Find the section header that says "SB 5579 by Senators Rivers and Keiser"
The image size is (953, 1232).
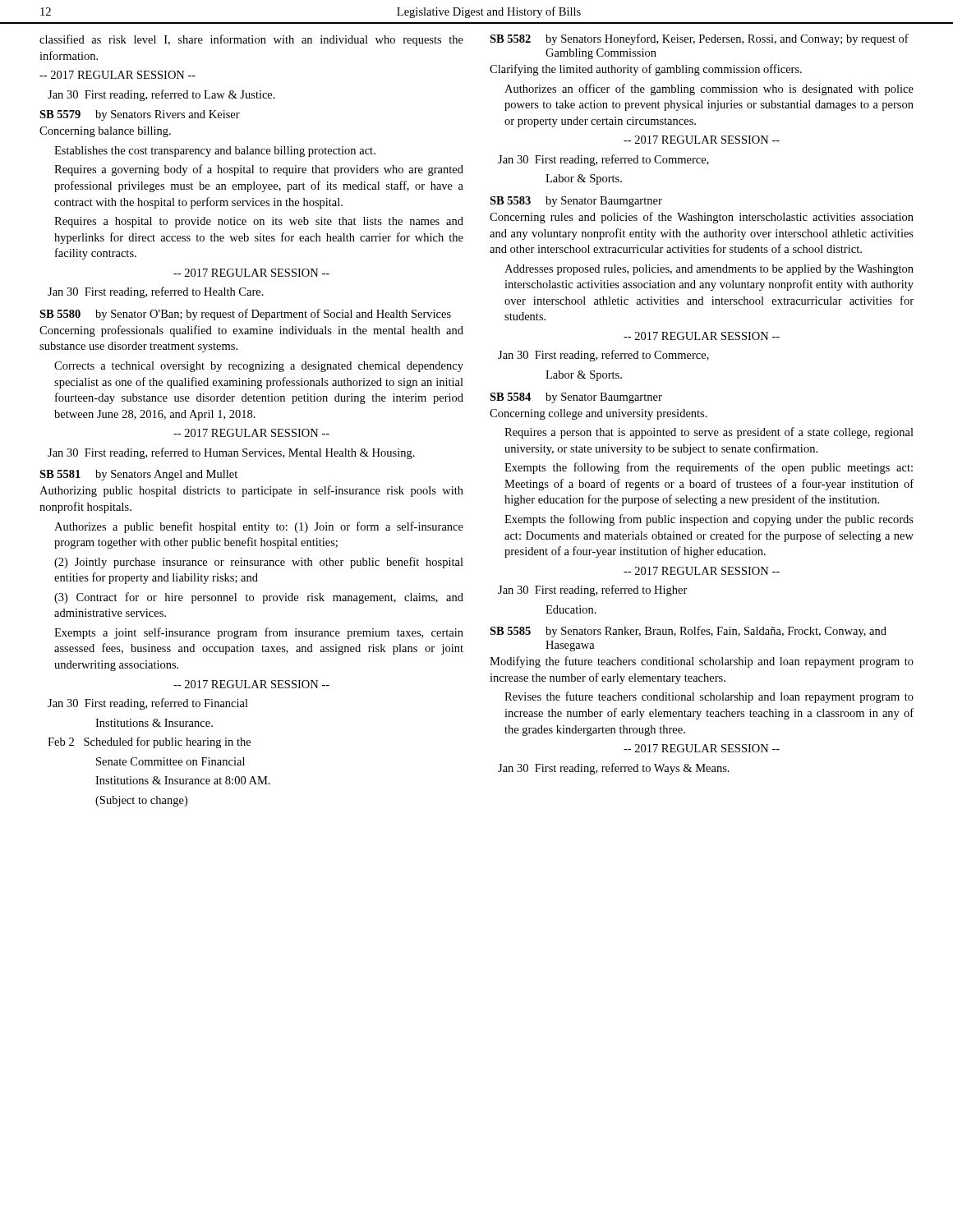(140, 115)
